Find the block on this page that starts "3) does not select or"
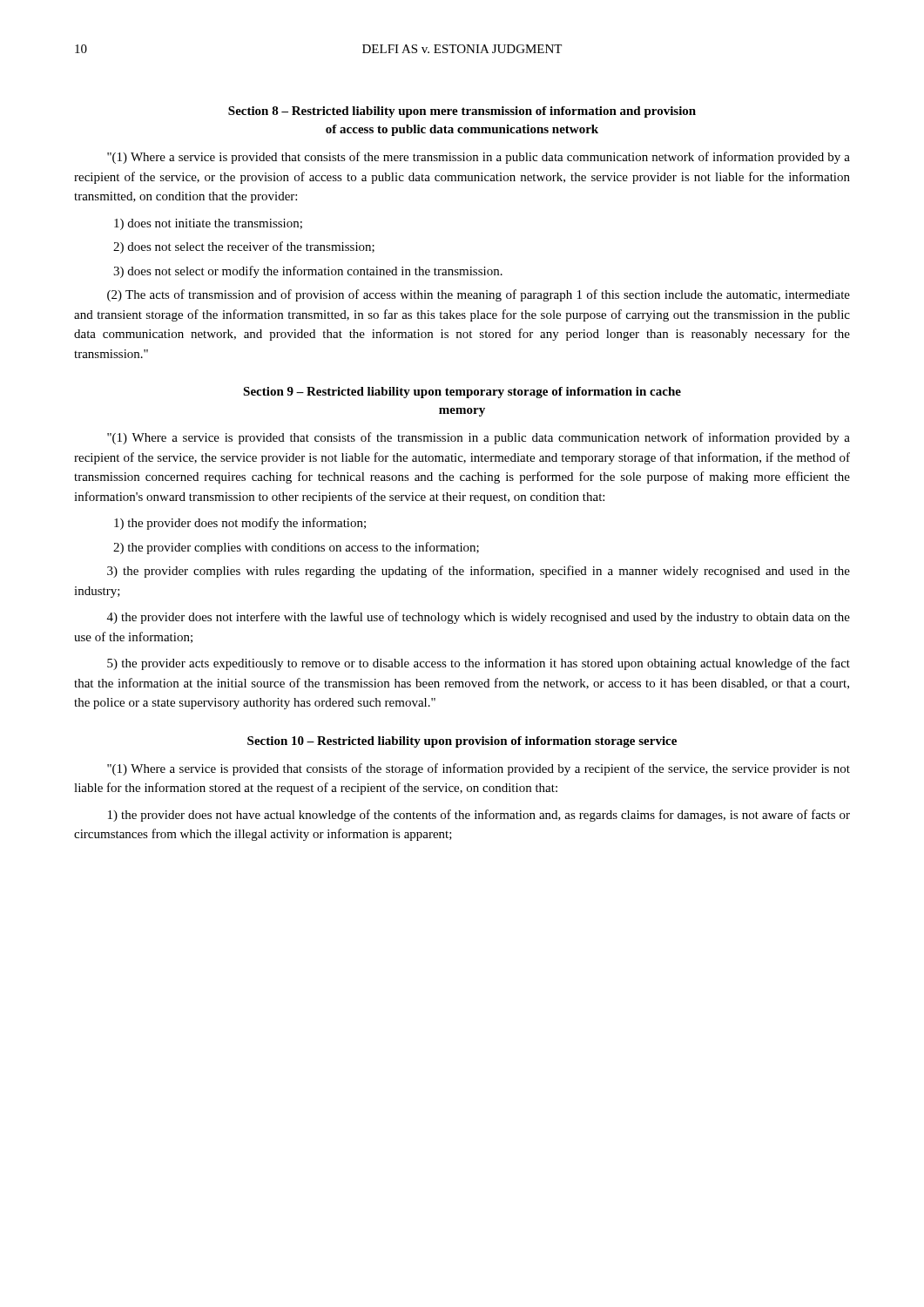This screenshot has height=1307, width=924. [308, 271]
